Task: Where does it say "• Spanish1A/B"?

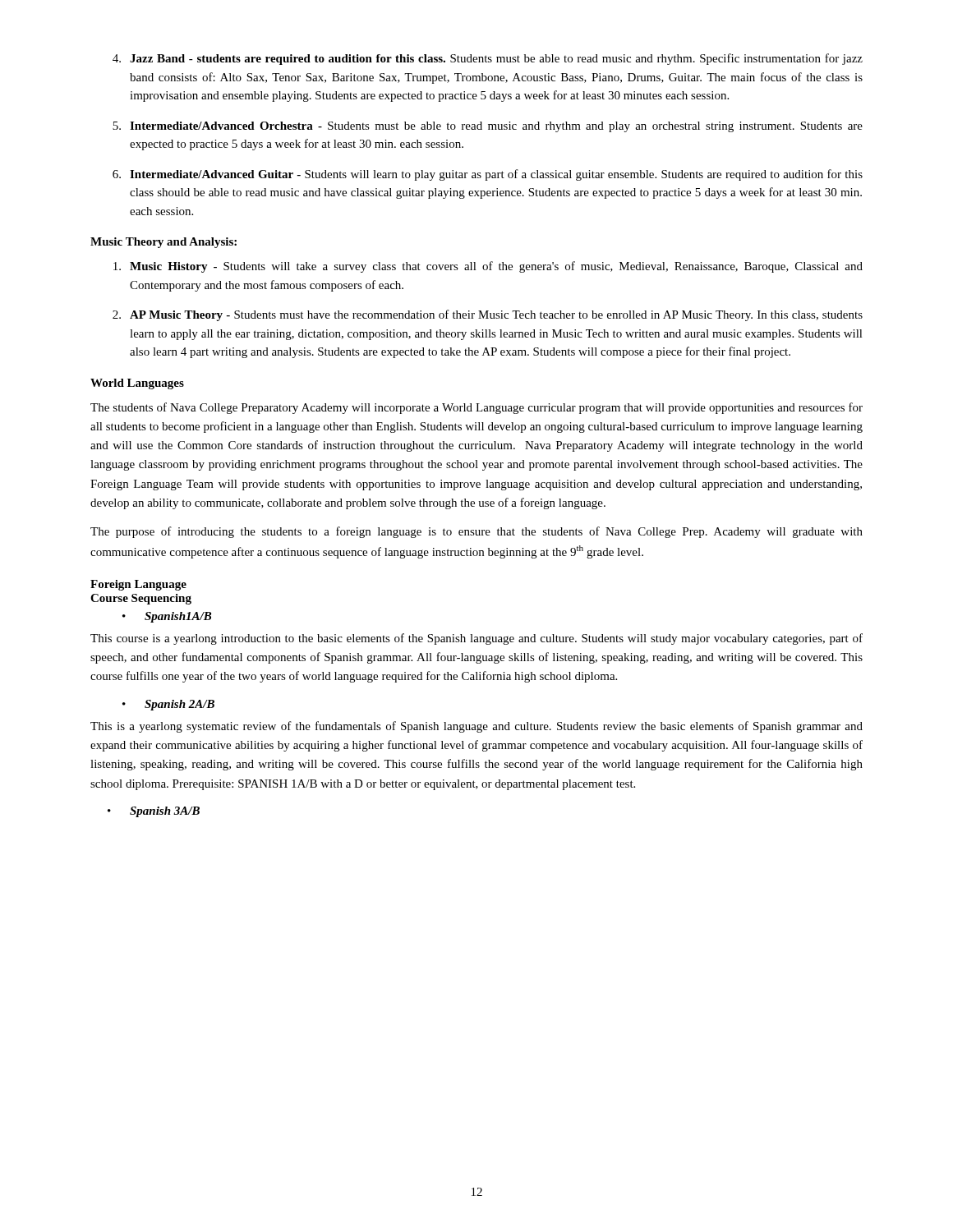Action: [x=167, y=617]
